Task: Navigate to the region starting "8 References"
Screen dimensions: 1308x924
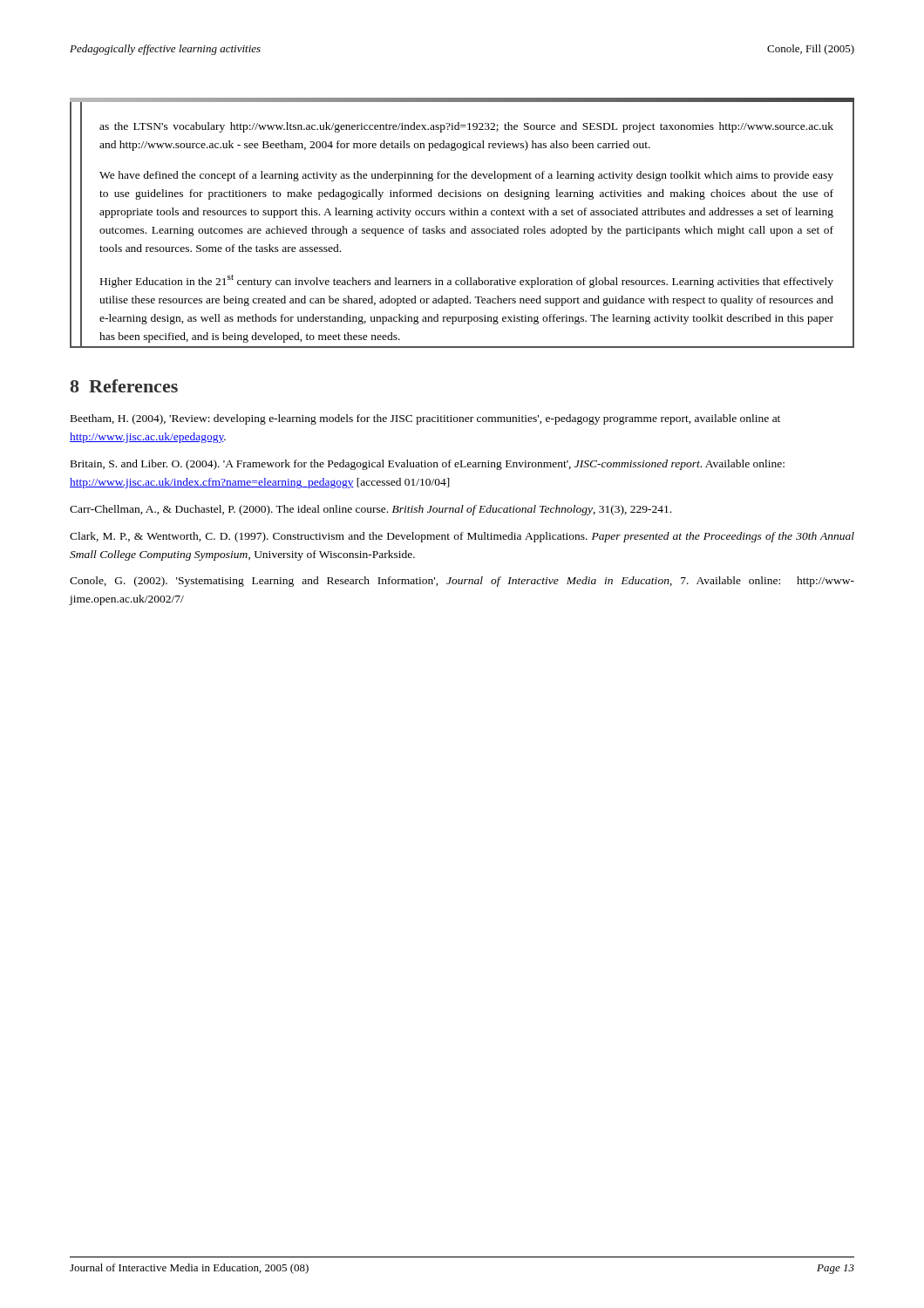Action: [x=124, y=386]
